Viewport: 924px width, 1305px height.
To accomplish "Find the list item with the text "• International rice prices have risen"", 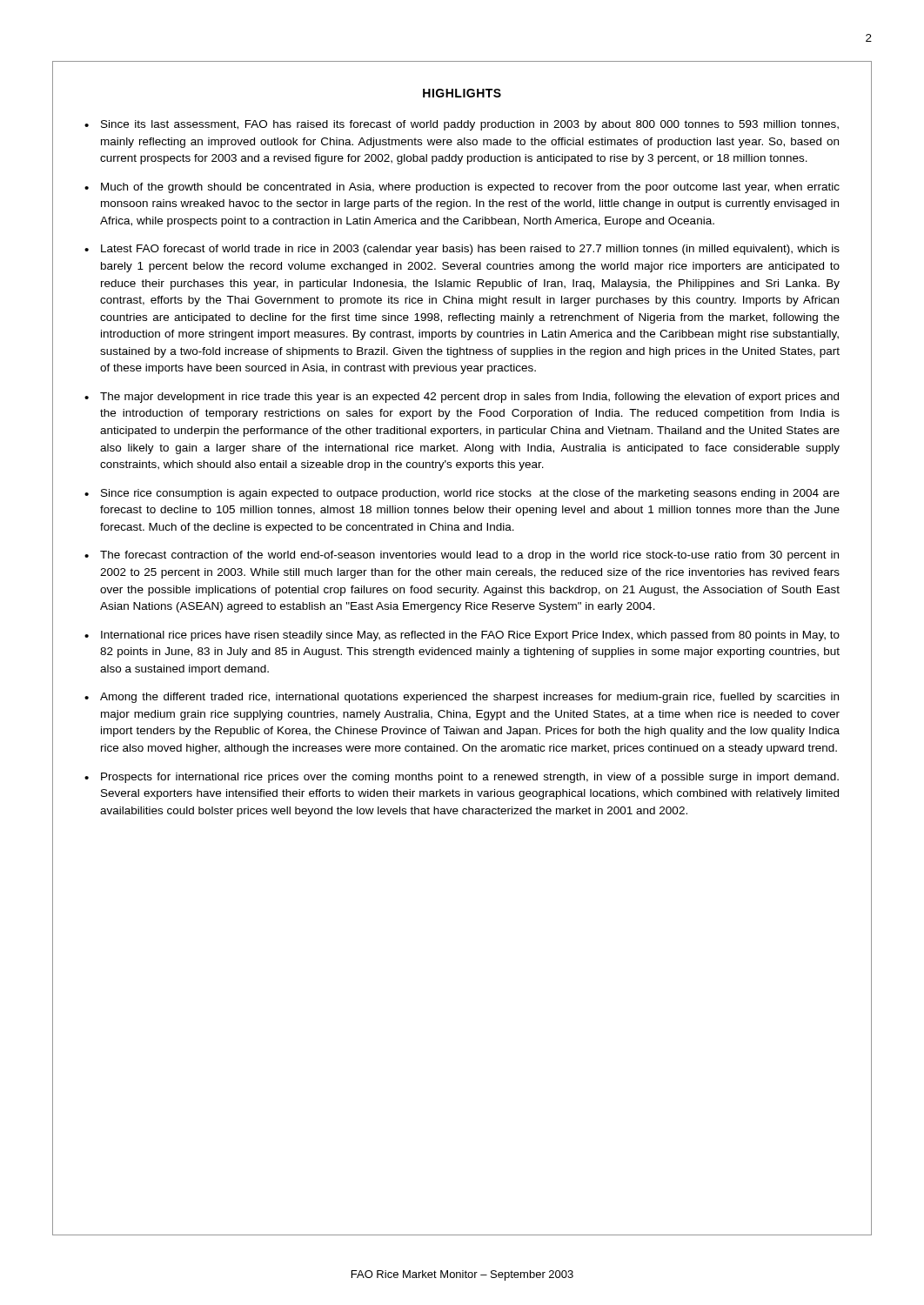I will click(462, 652).
